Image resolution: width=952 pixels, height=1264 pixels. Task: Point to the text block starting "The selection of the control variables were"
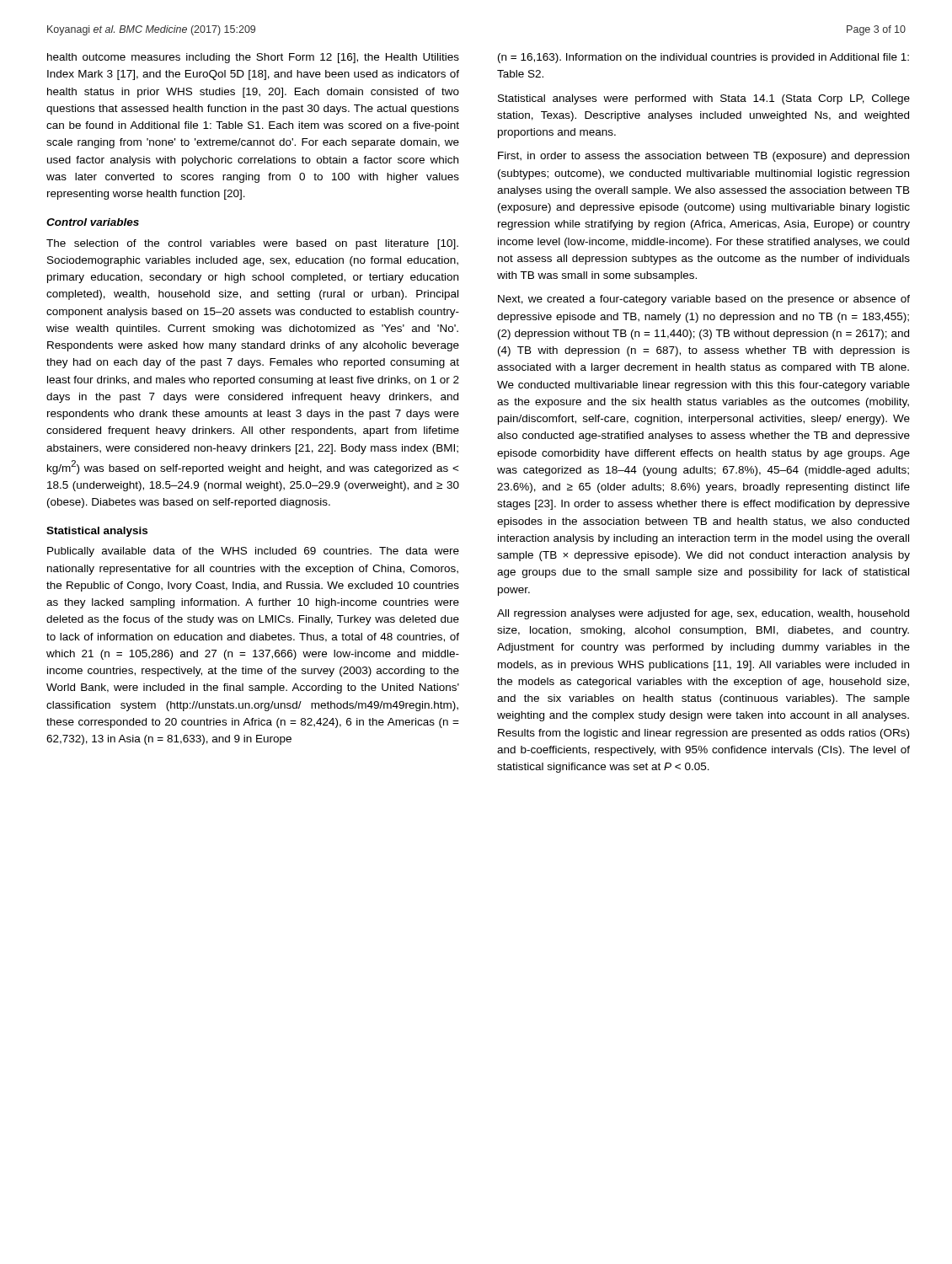point(253,373)
